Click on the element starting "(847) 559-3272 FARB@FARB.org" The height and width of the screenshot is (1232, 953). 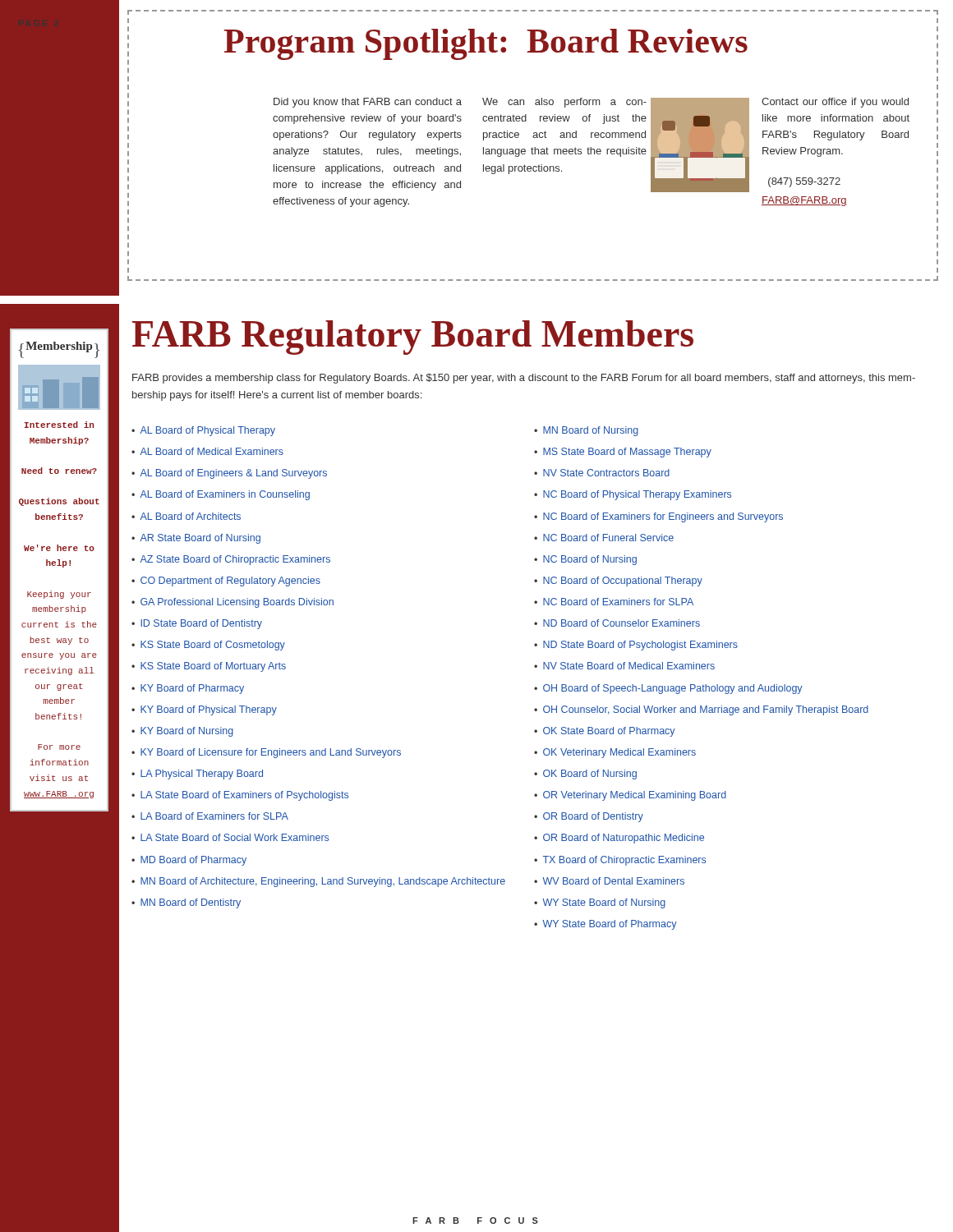click(x=804, y=191)
